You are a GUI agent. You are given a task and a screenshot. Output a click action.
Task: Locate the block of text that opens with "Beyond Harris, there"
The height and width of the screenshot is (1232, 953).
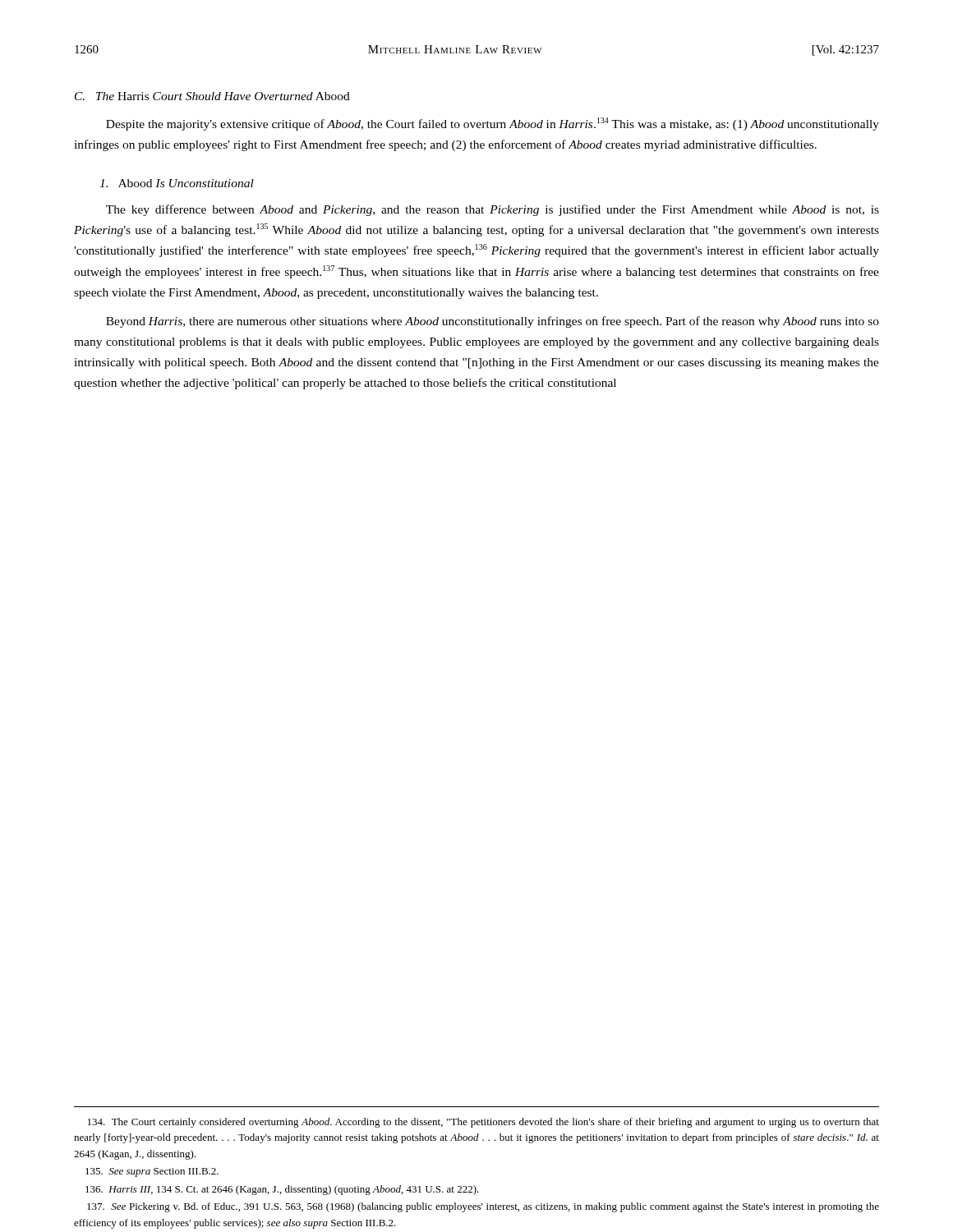(476, 351)
